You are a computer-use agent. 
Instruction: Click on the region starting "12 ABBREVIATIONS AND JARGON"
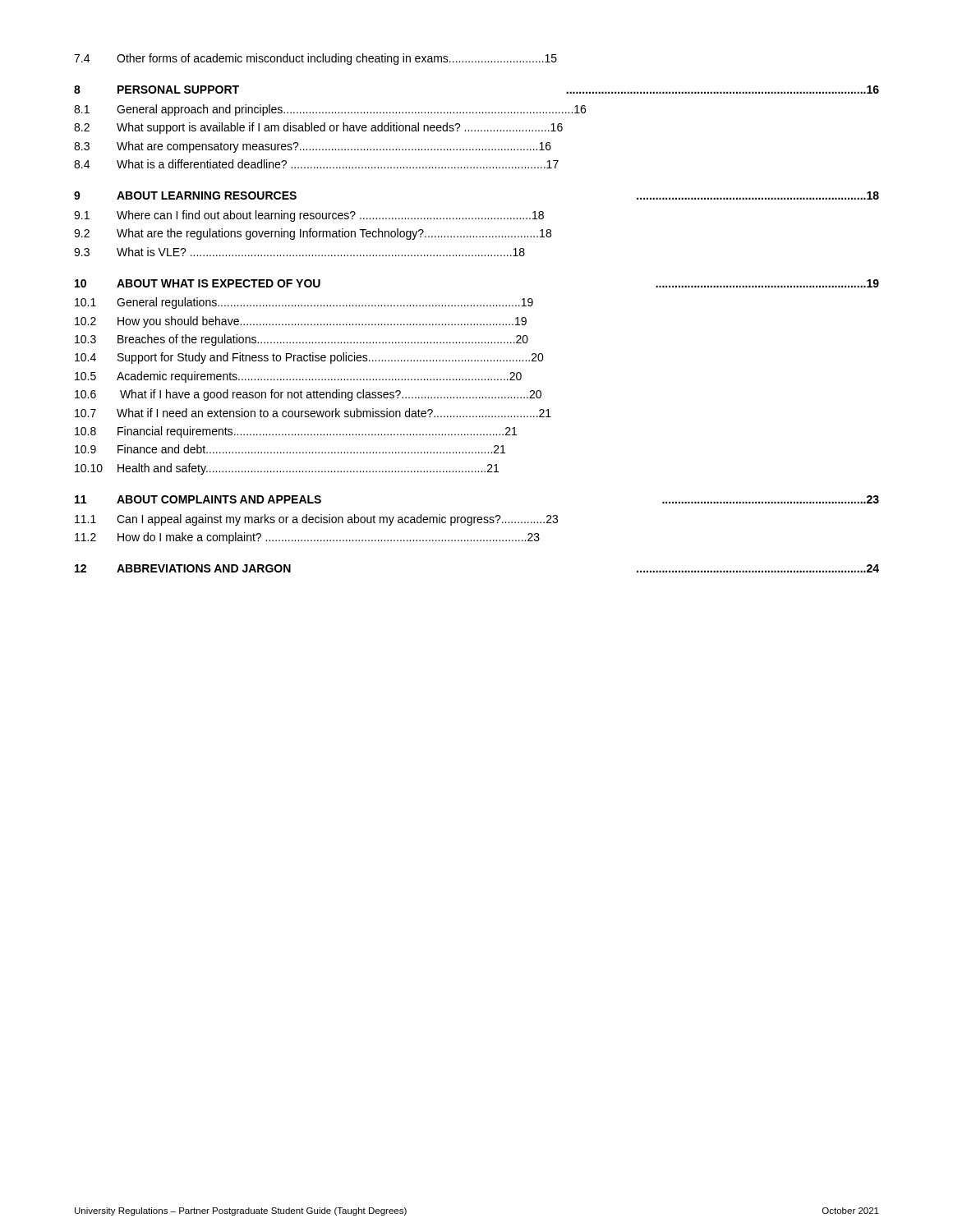(207, 568)
